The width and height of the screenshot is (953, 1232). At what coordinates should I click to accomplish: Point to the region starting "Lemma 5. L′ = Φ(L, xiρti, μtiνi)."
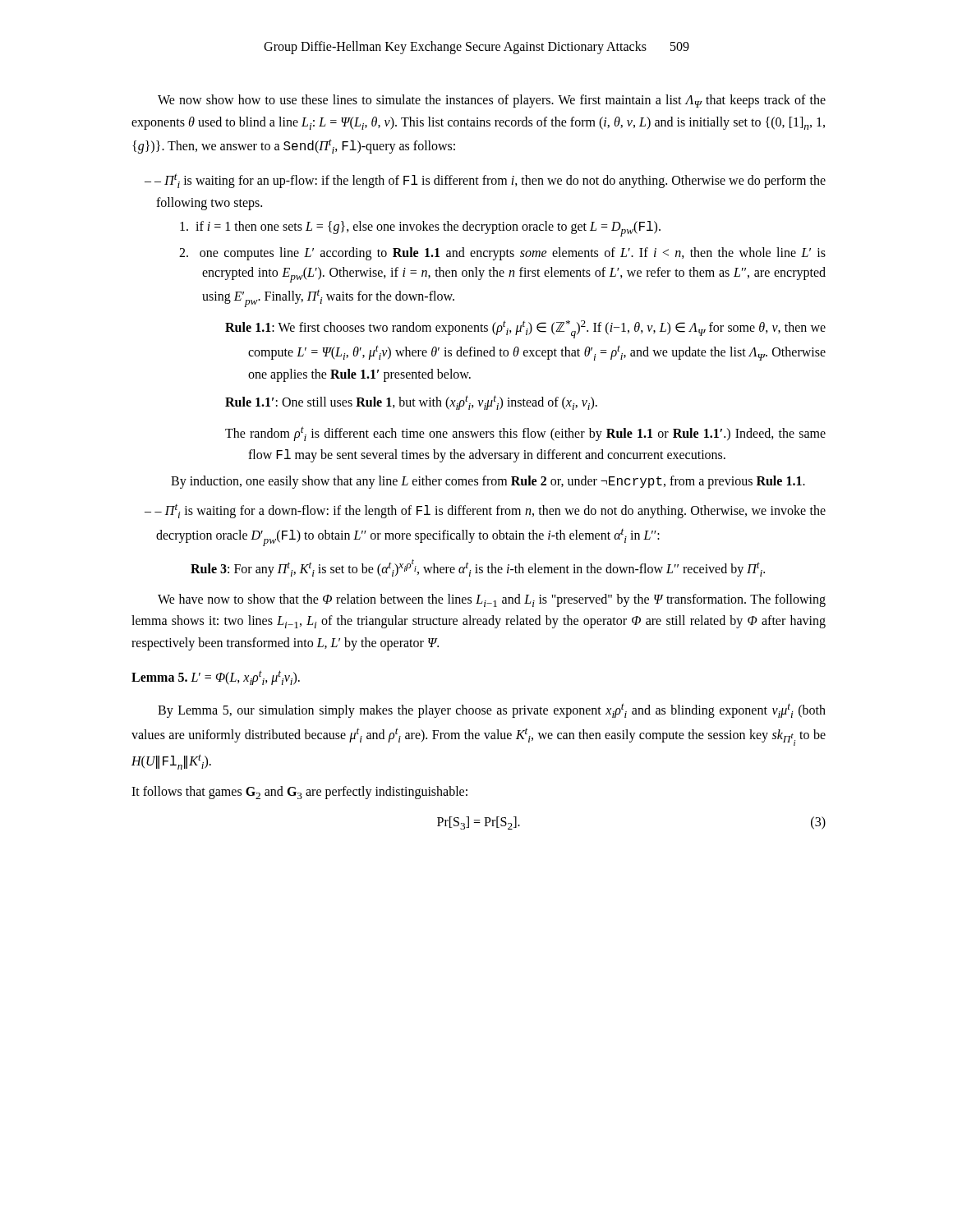point(216,677)
